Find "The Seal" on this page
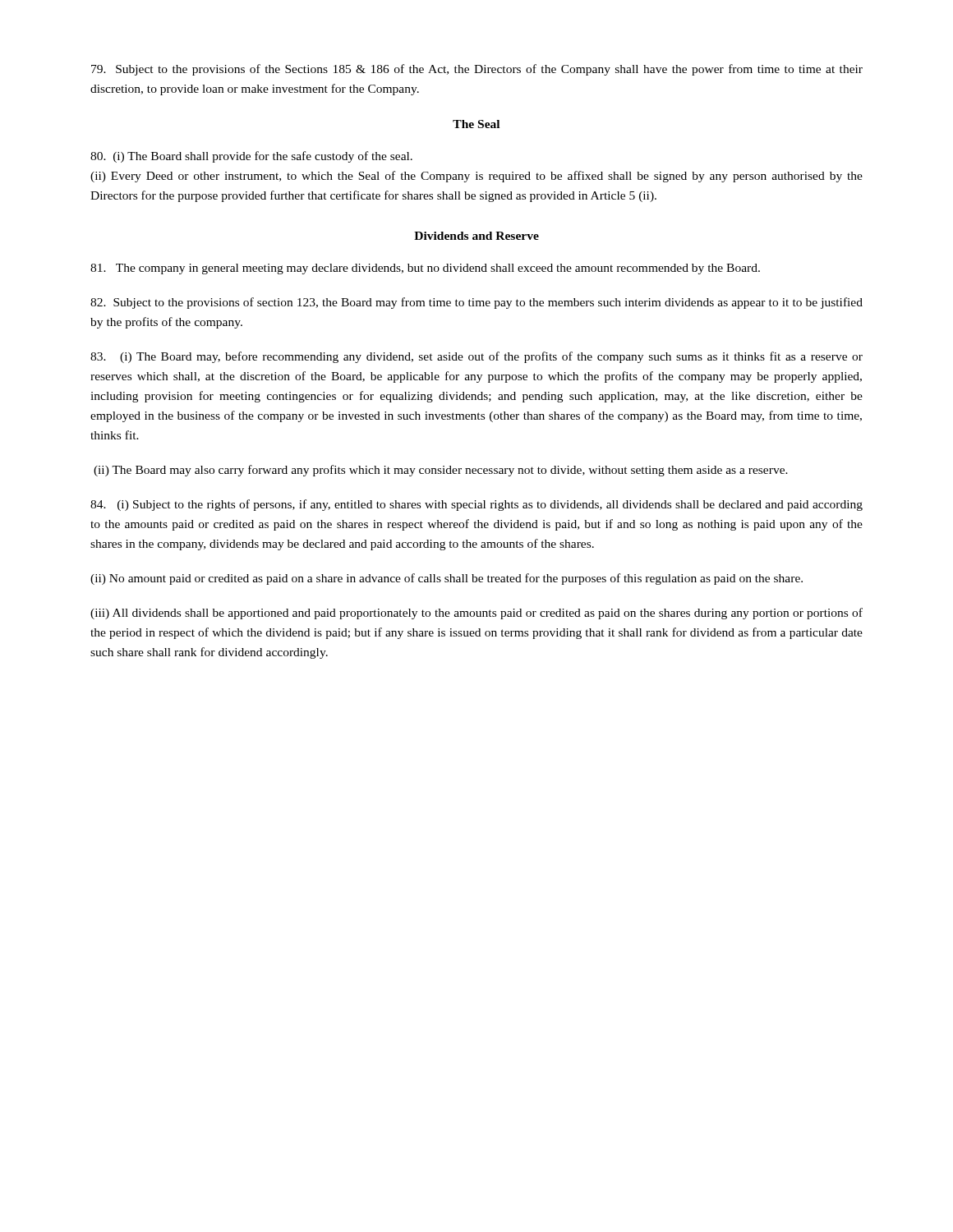The image size is (953, 1232). (x=476, y=124)
